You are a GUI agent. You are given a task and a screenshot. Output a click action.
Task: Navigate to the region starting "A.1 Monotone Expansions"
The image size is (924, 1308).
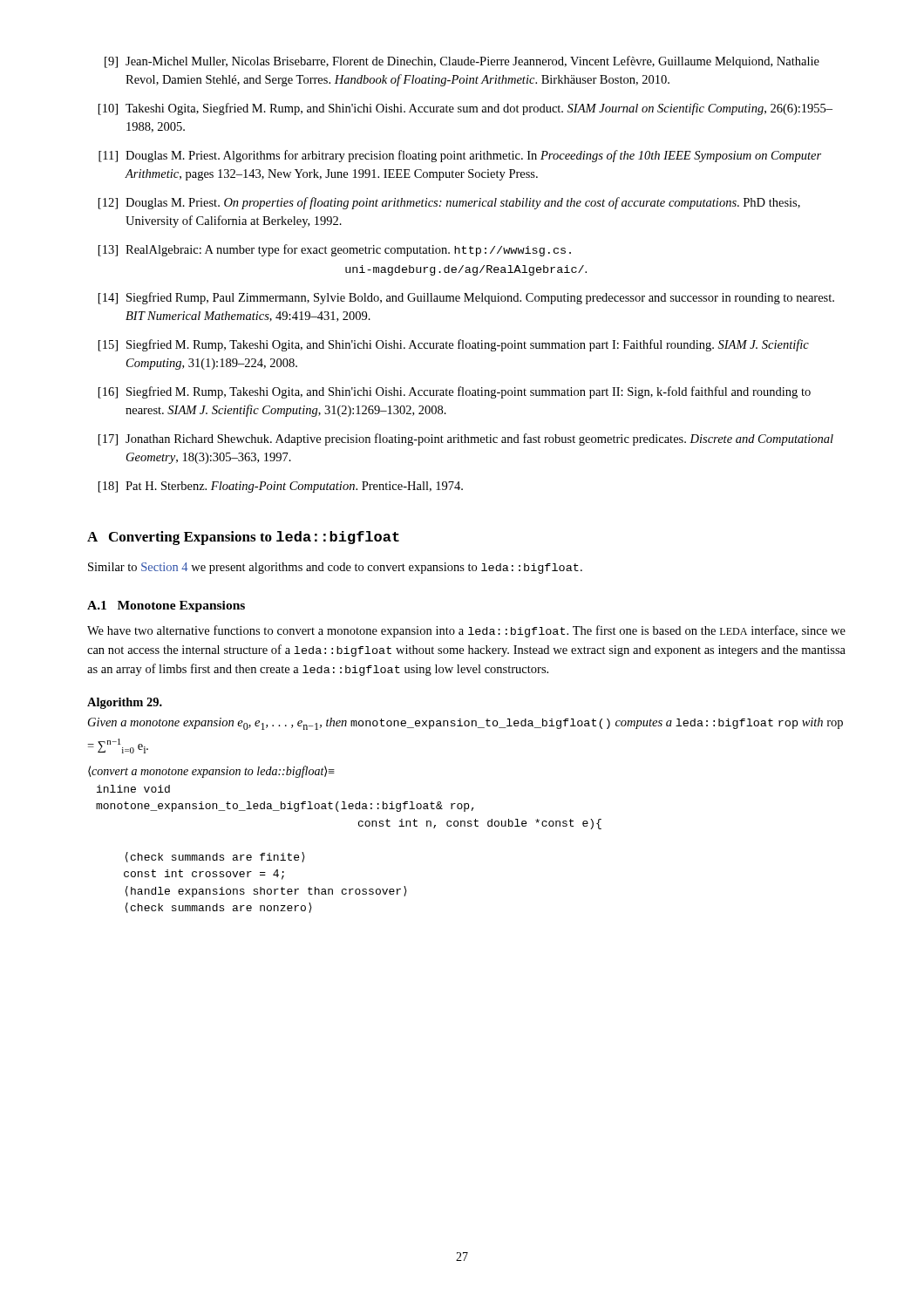(x=166, y=604)
